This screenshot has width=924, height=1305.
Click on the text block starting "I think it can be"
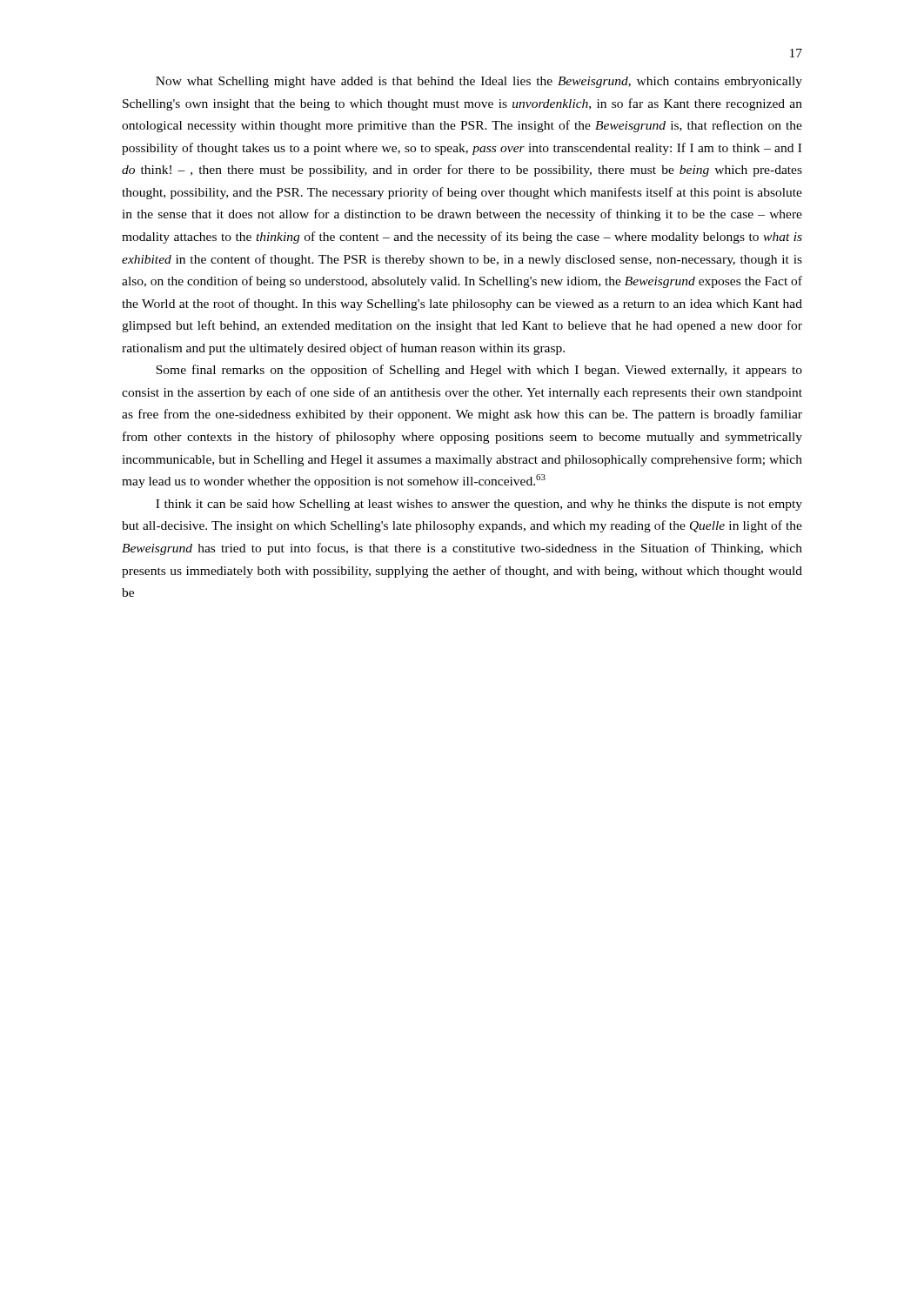tap(462, 548)
